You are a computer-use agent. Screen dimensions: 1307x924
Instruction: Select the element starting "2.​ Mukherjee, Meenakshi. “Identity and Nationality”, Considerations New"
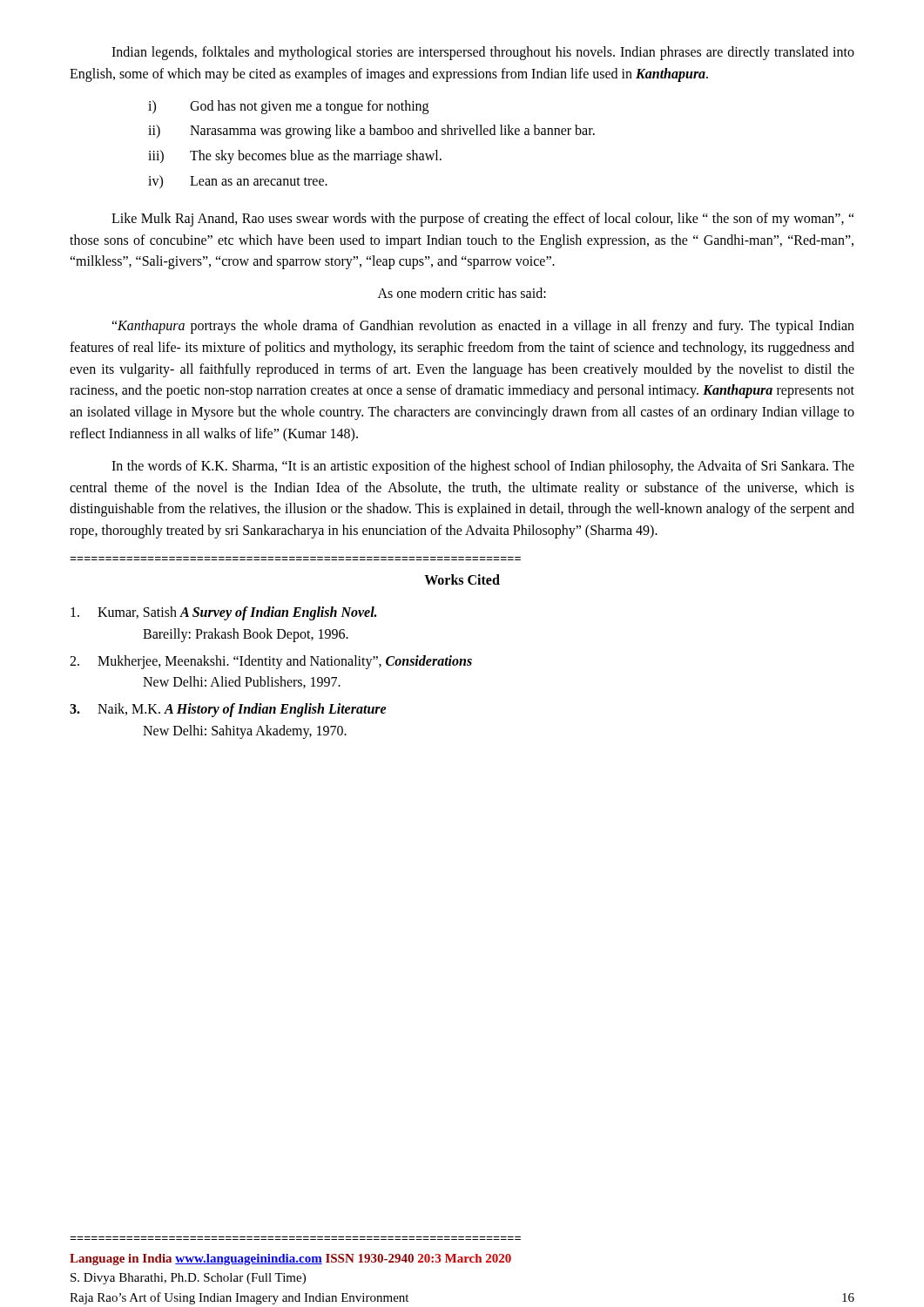(462, 672)
